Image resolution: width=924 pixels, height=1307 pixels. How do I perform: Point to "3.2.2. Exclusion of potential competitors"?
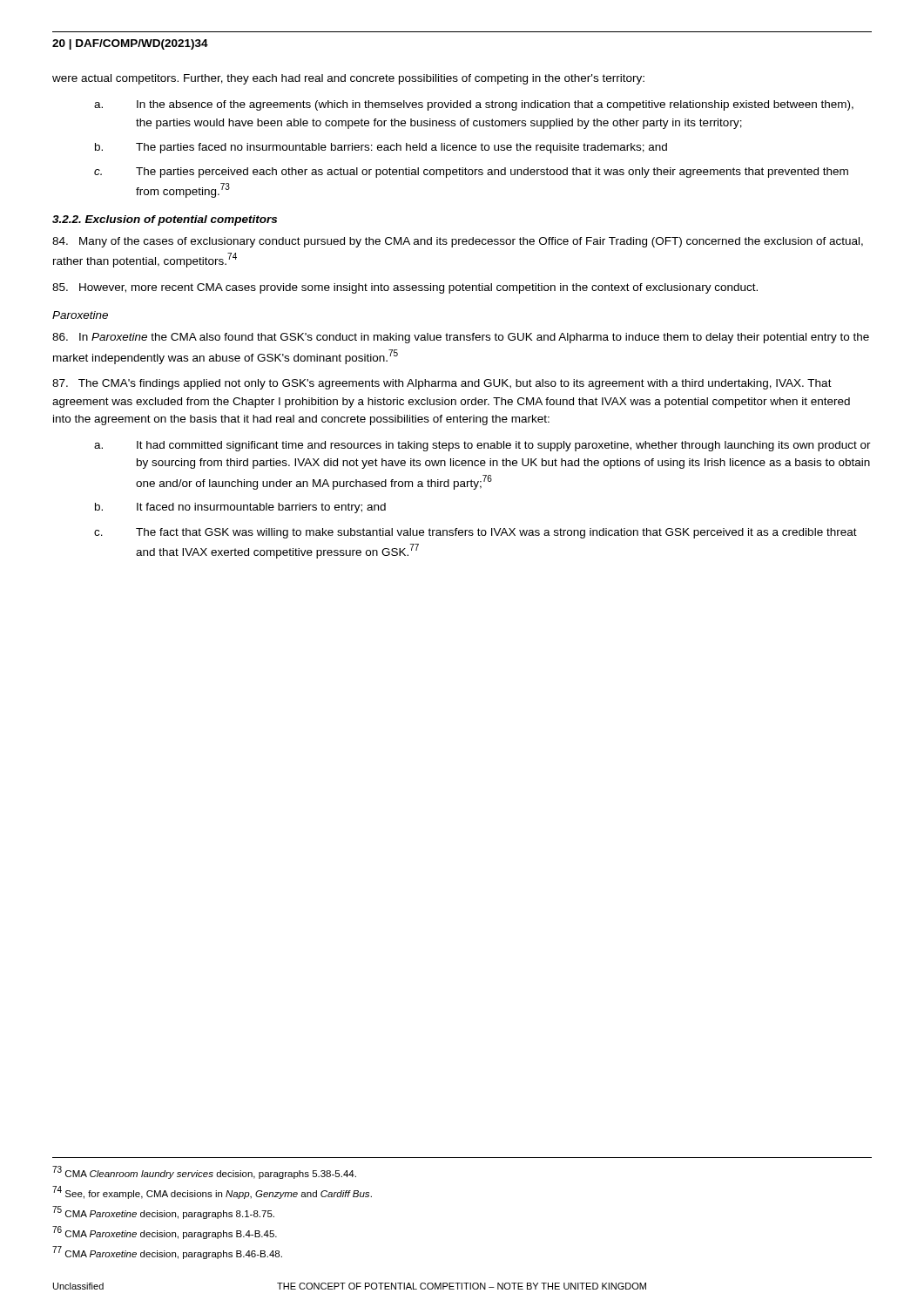(165, 219)
